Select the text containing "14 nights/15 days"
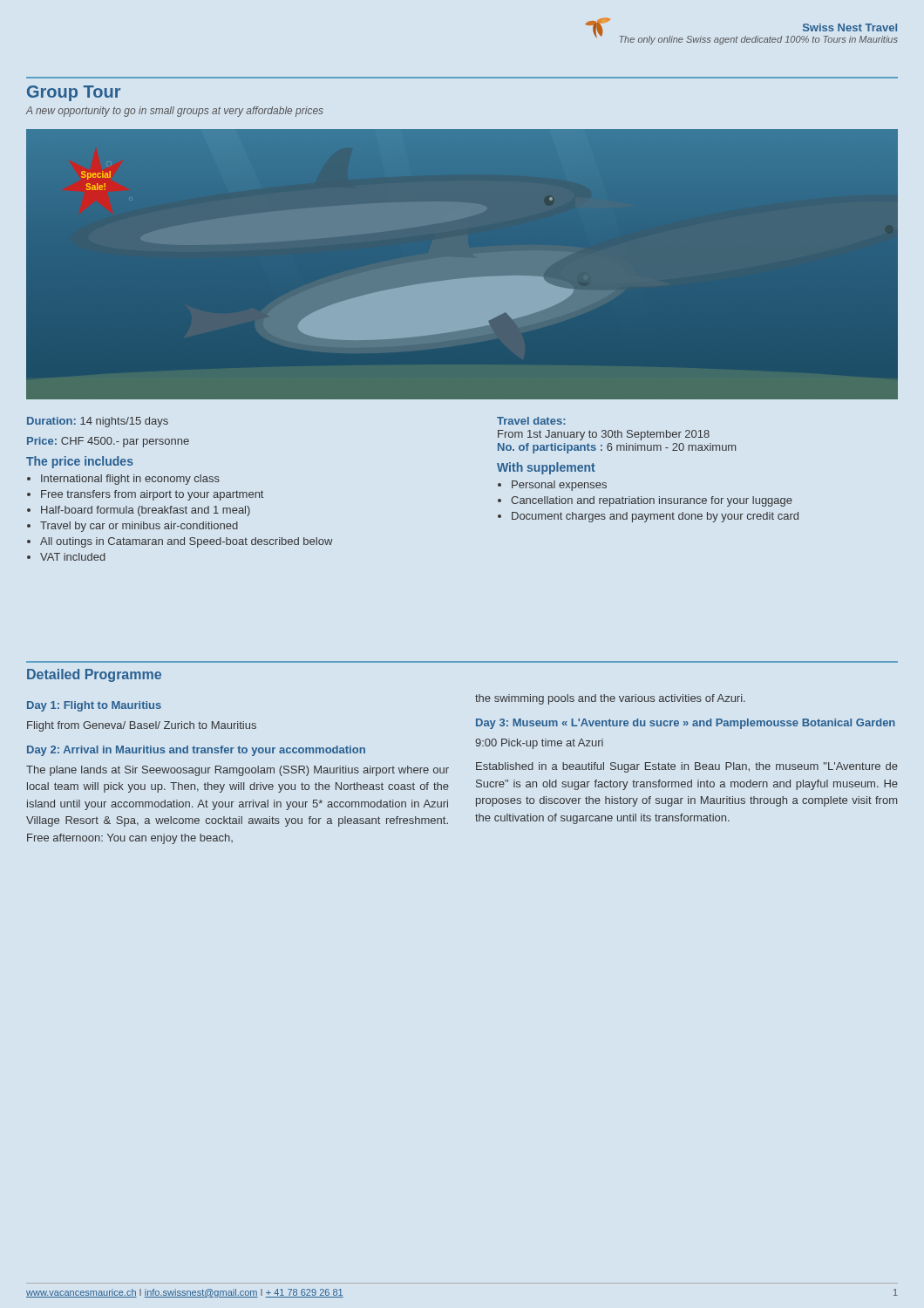This screenshot has width=924, height=1308. (x=124, y=421)
